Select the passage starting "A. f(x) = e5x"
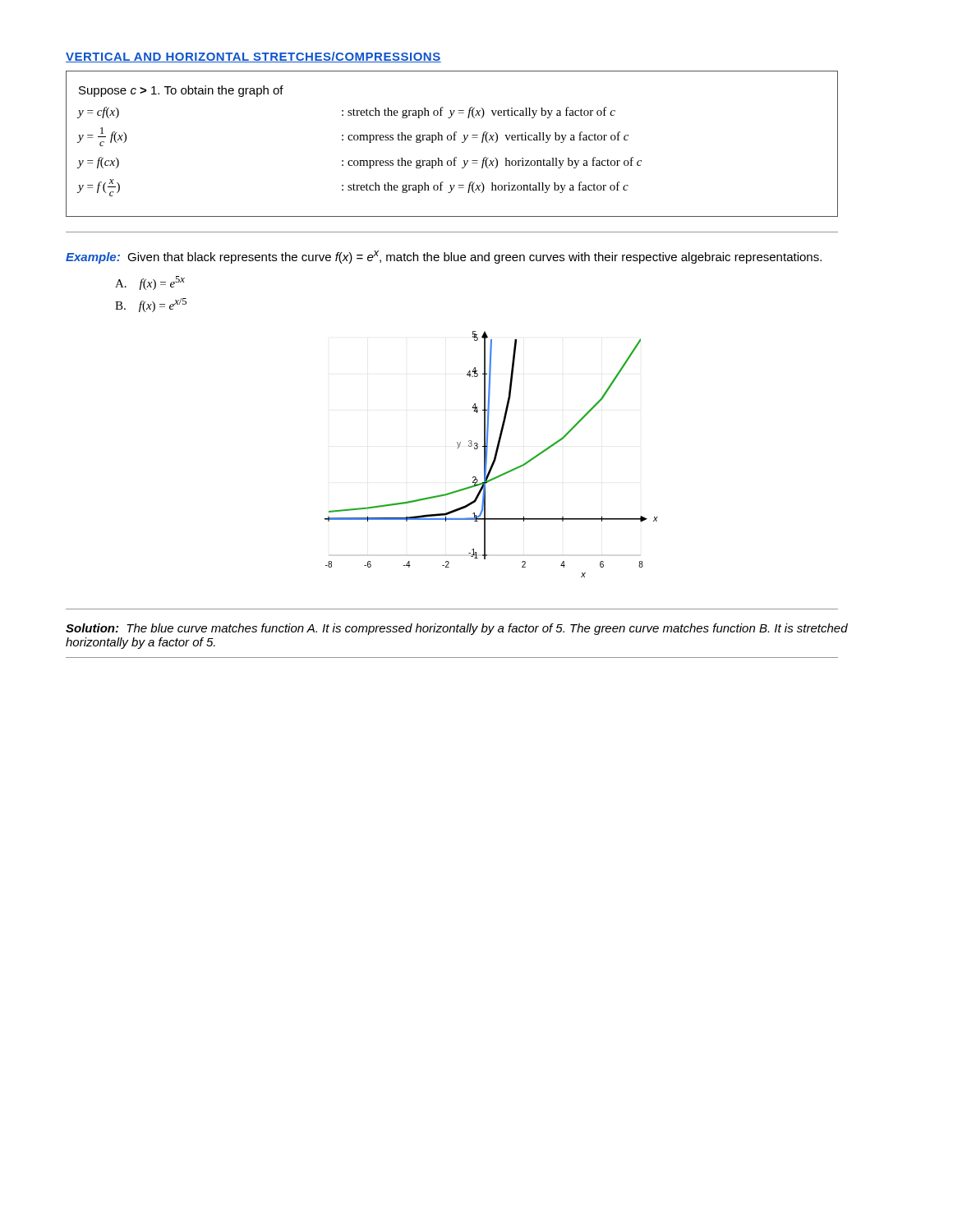953x1232 pixels. pos(150,282)
